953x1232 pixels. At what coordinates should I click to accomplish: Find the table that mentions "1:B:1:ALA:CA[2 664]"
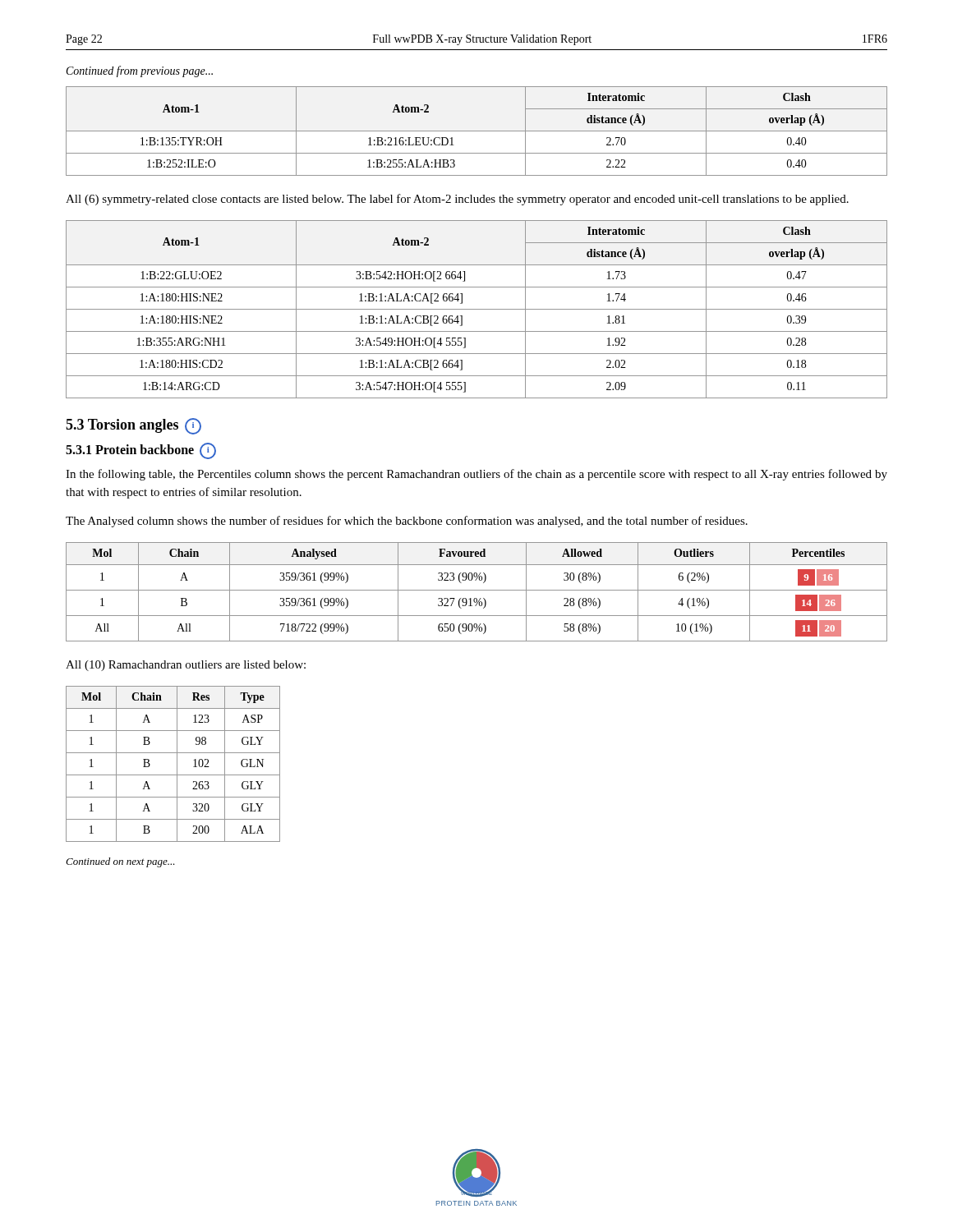[476, 309]
